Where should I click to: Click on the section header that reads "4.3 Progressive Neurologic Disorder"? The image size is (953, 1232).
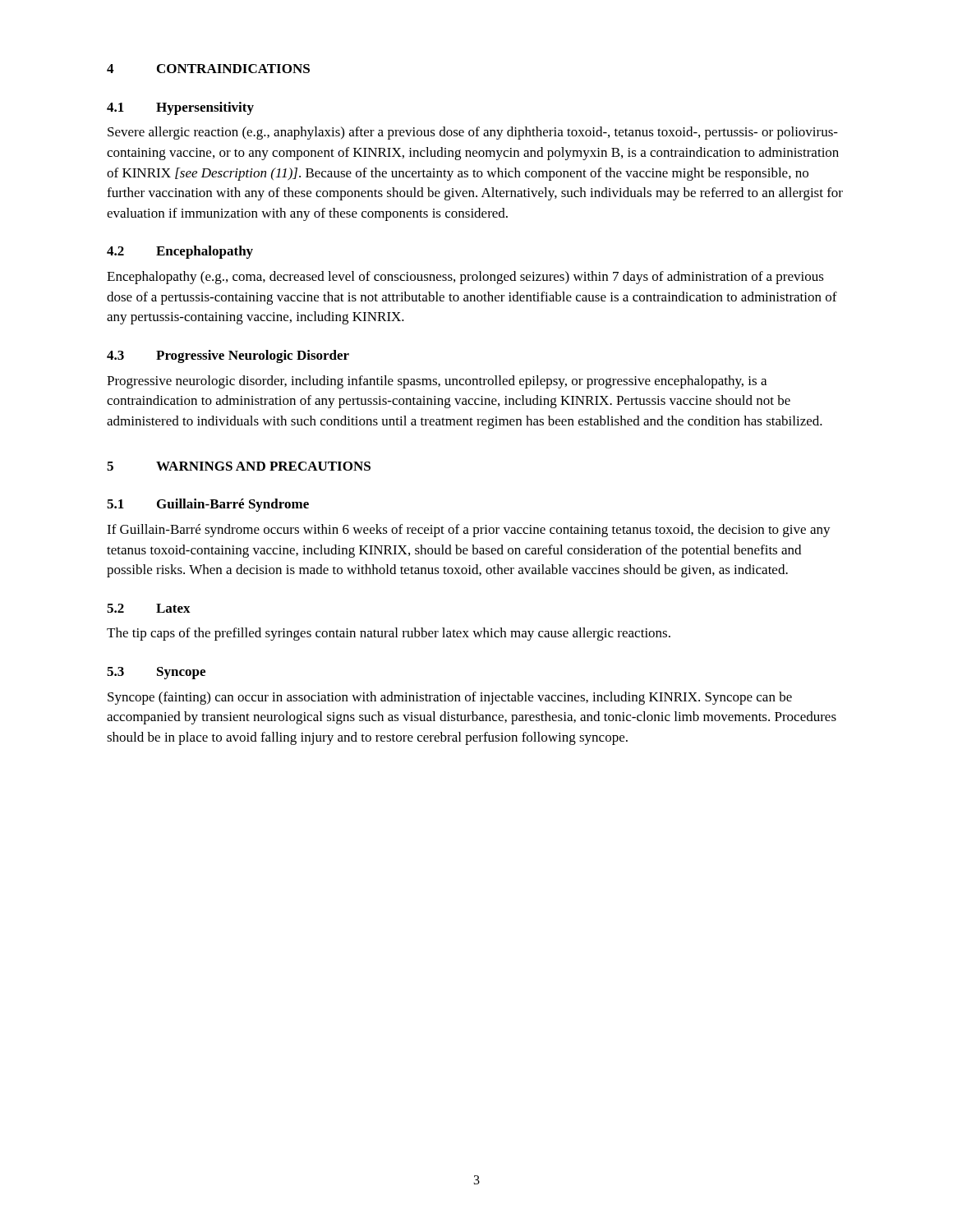(x=228, y=356)
